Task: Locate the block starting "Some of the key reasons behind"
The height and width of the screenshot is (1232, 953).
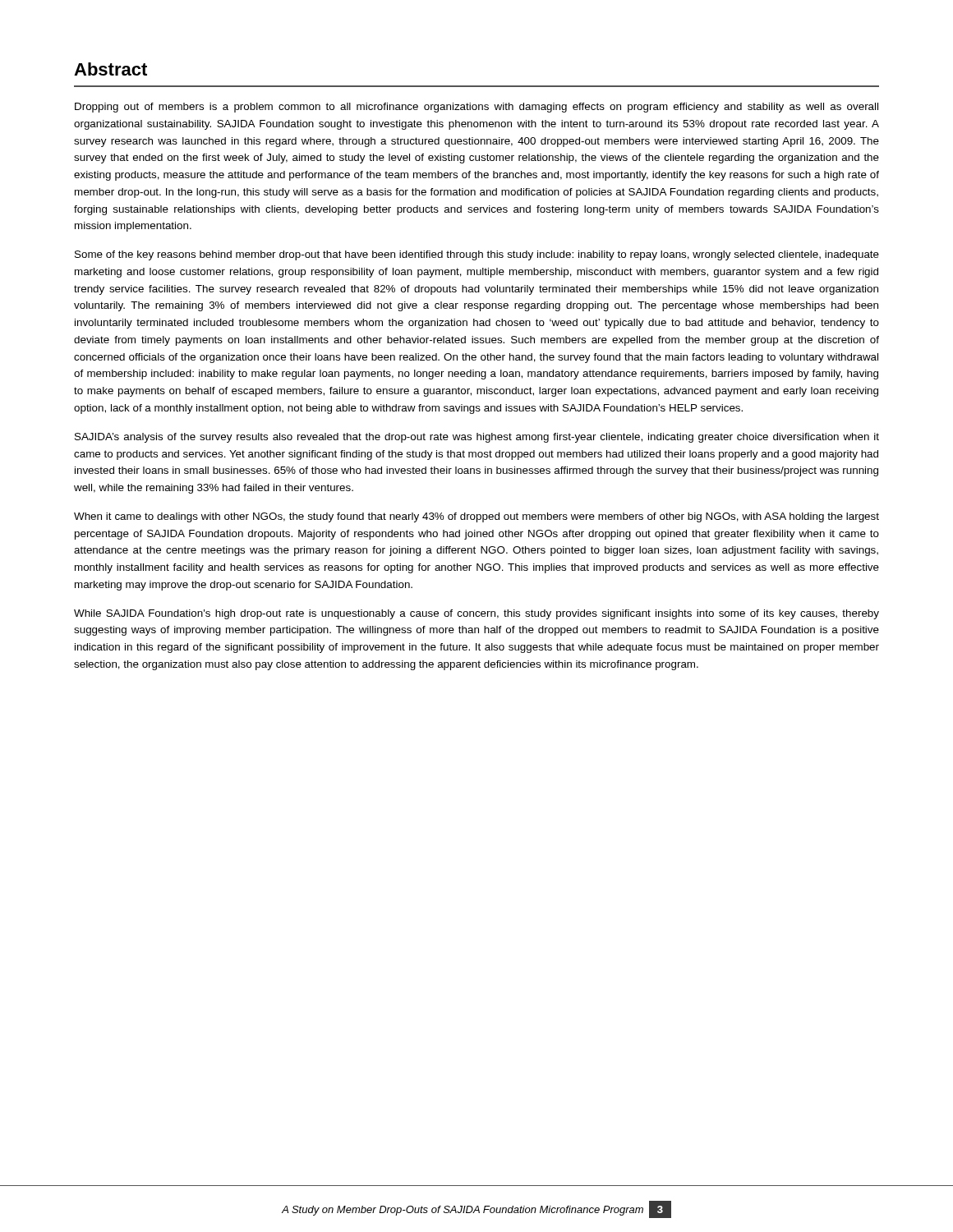Action: coord(476,331)
